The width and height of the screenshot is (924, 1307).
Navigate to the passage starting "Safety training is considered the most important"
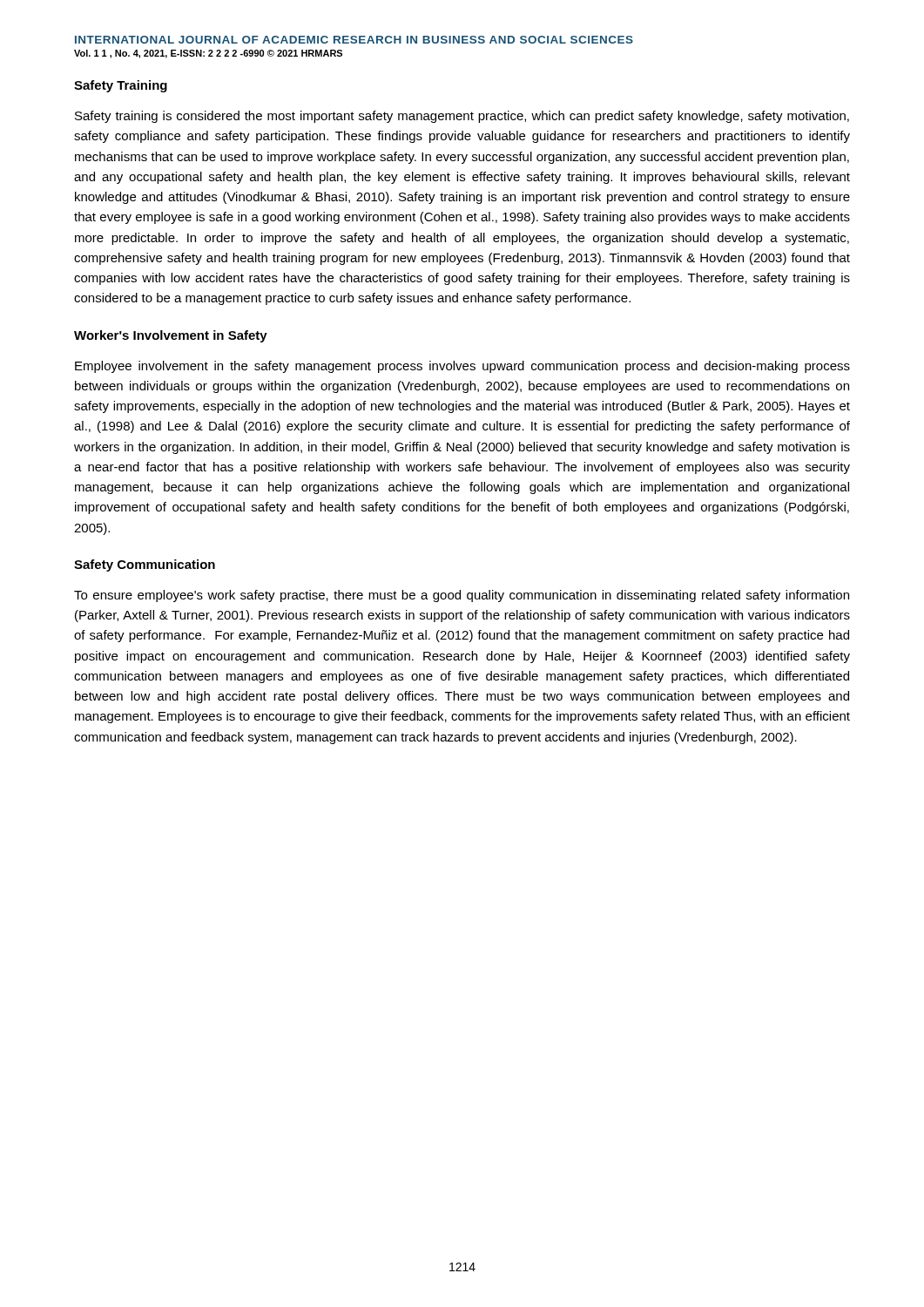pyautogui.click(x=462, y=207)
